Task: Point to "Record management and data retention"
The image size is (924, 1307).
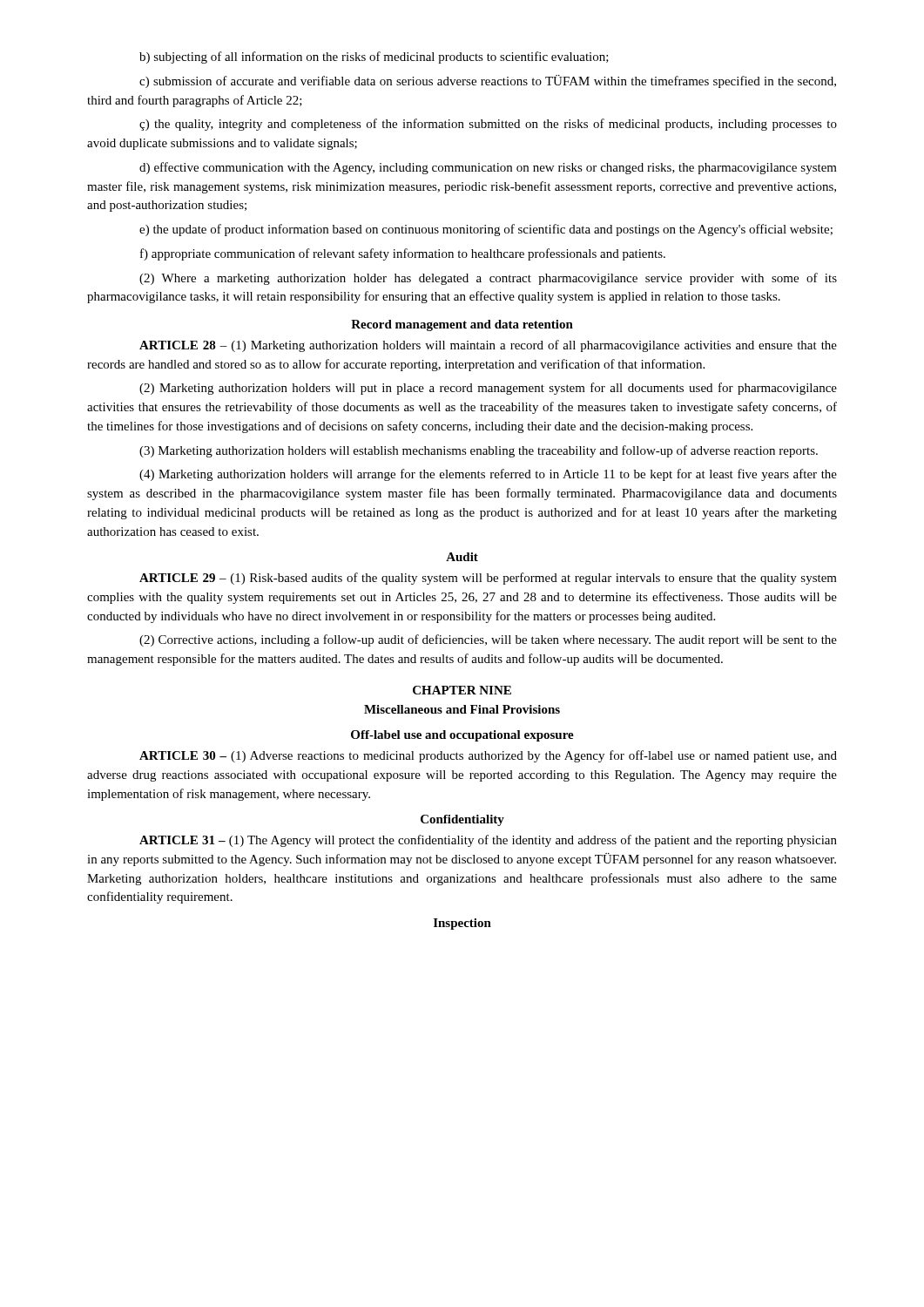Action: click(462, 325)
